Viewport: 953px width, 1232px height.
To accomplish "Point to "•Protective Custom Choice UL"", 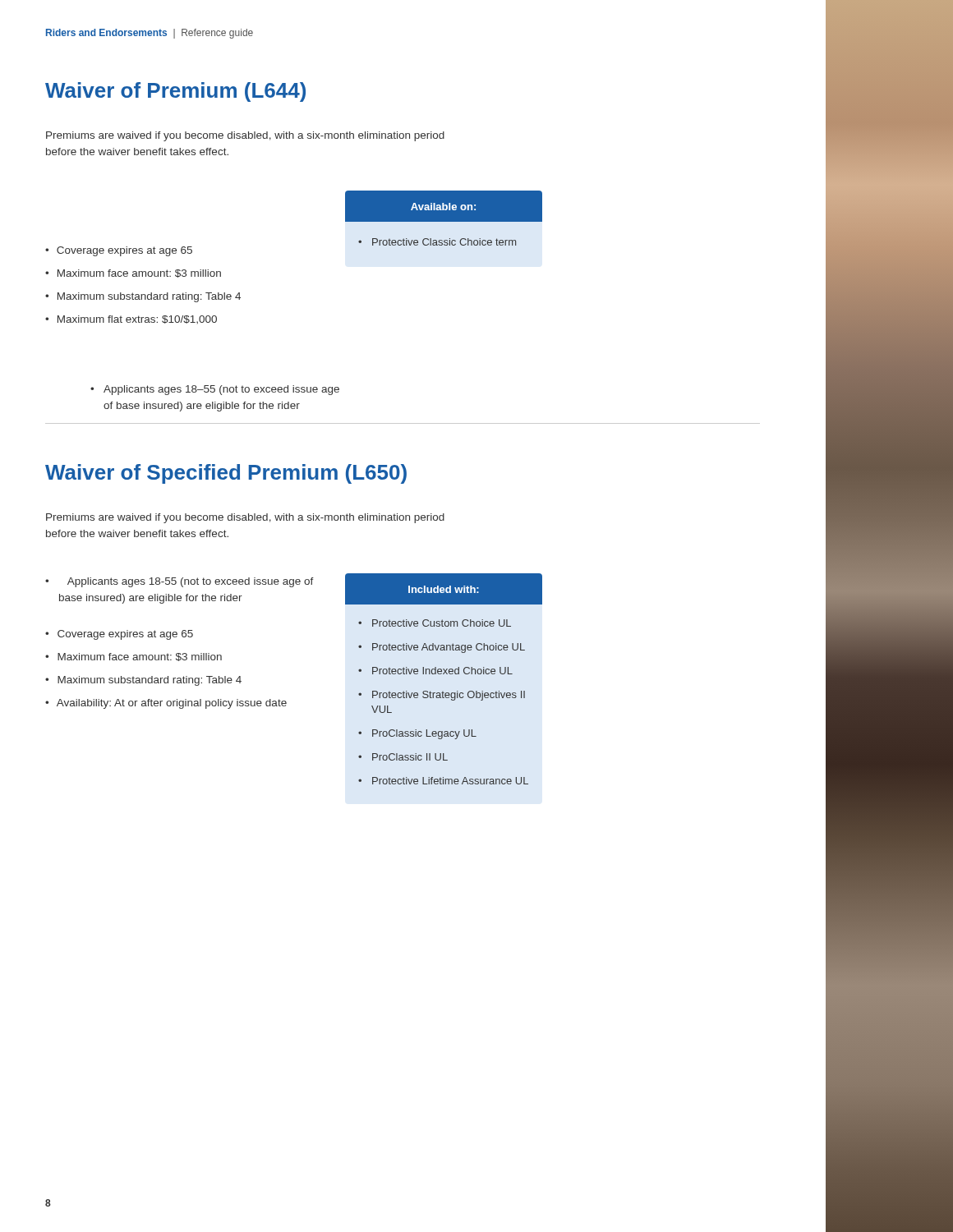I will (x=435, y=624).
